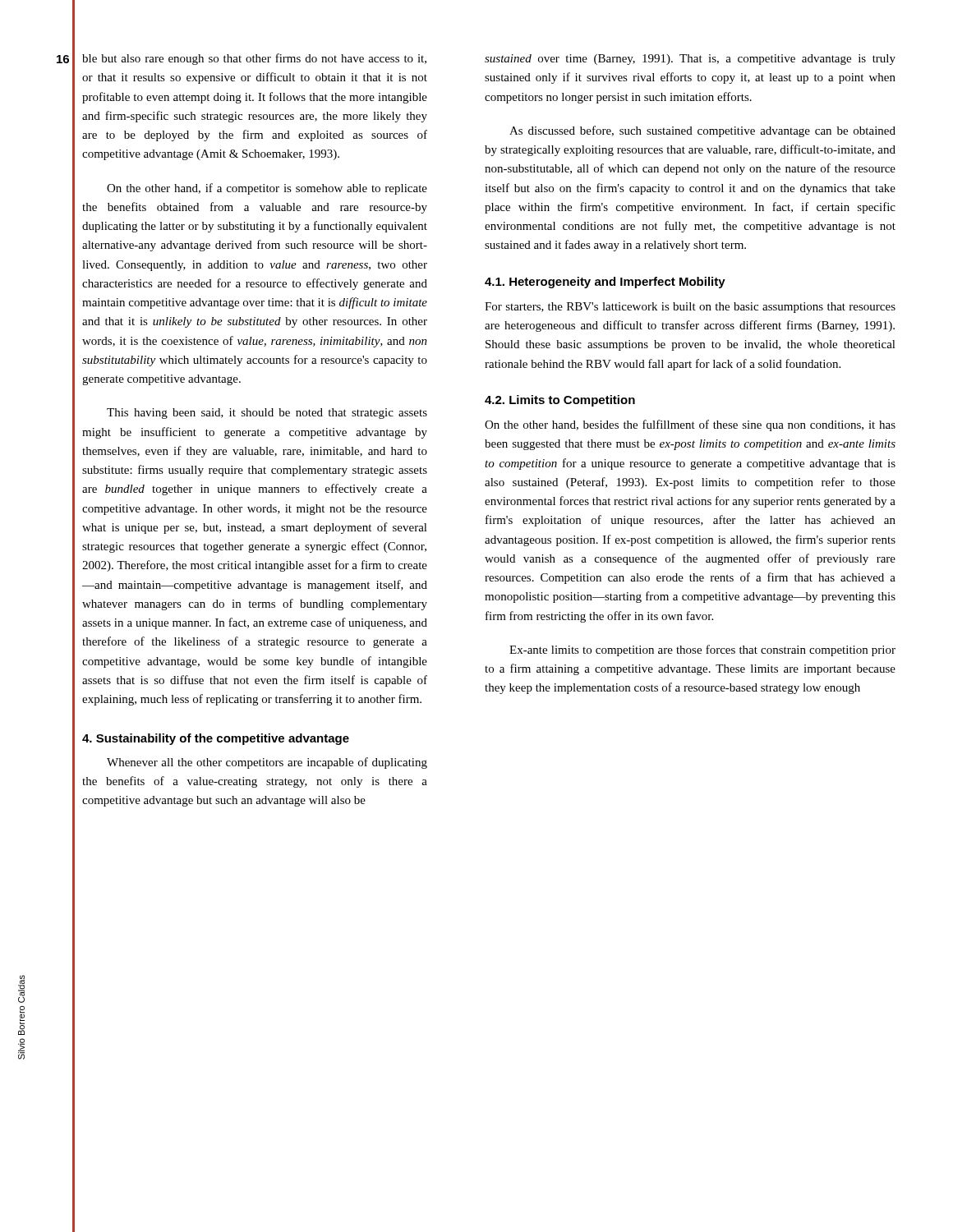Locate the element starting "ble but also"
This screenshot has height=1232, width=953.
(255, 107)
